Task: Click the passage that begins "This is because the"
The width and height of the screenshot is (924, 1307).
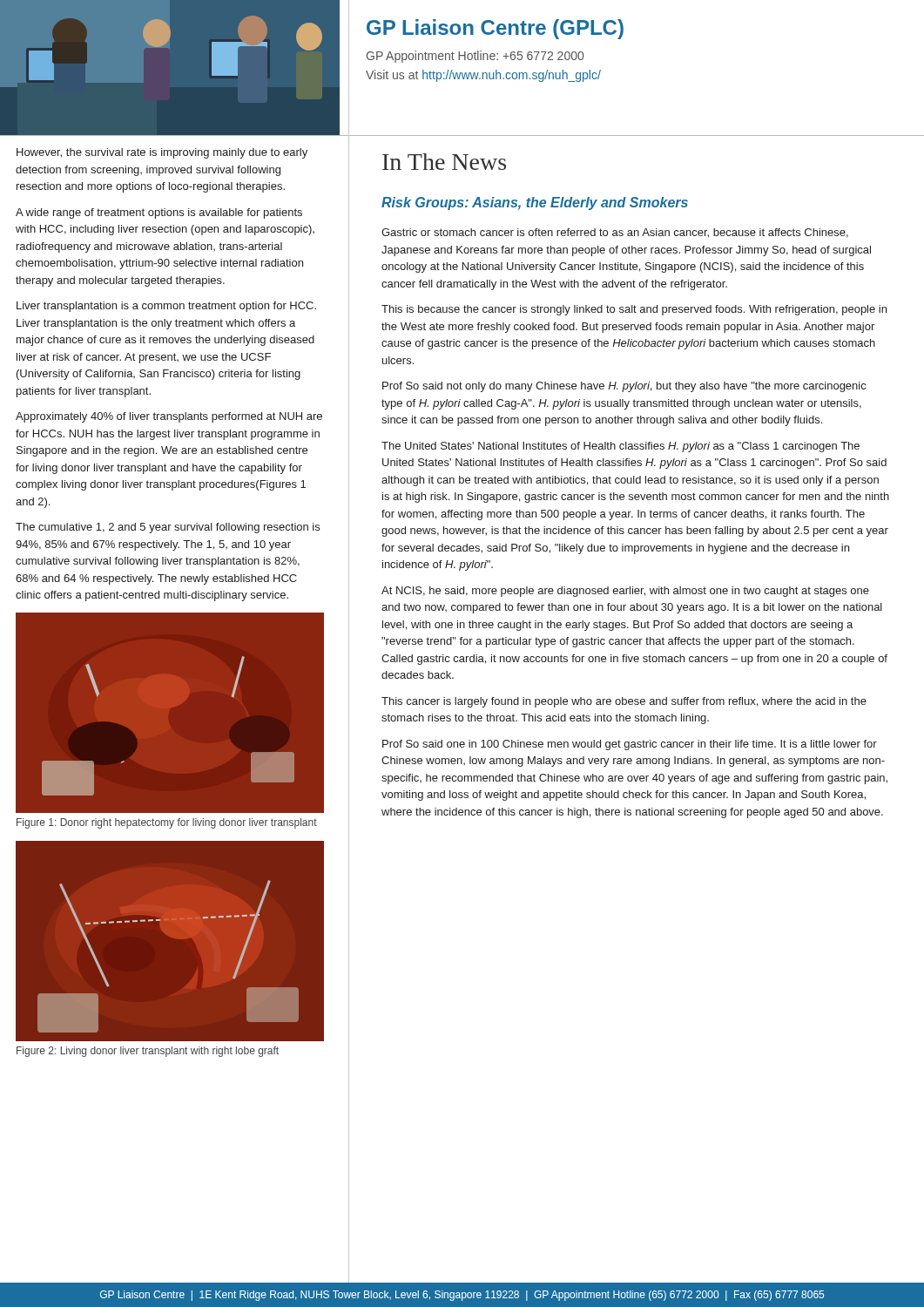Action: [636, 335]
